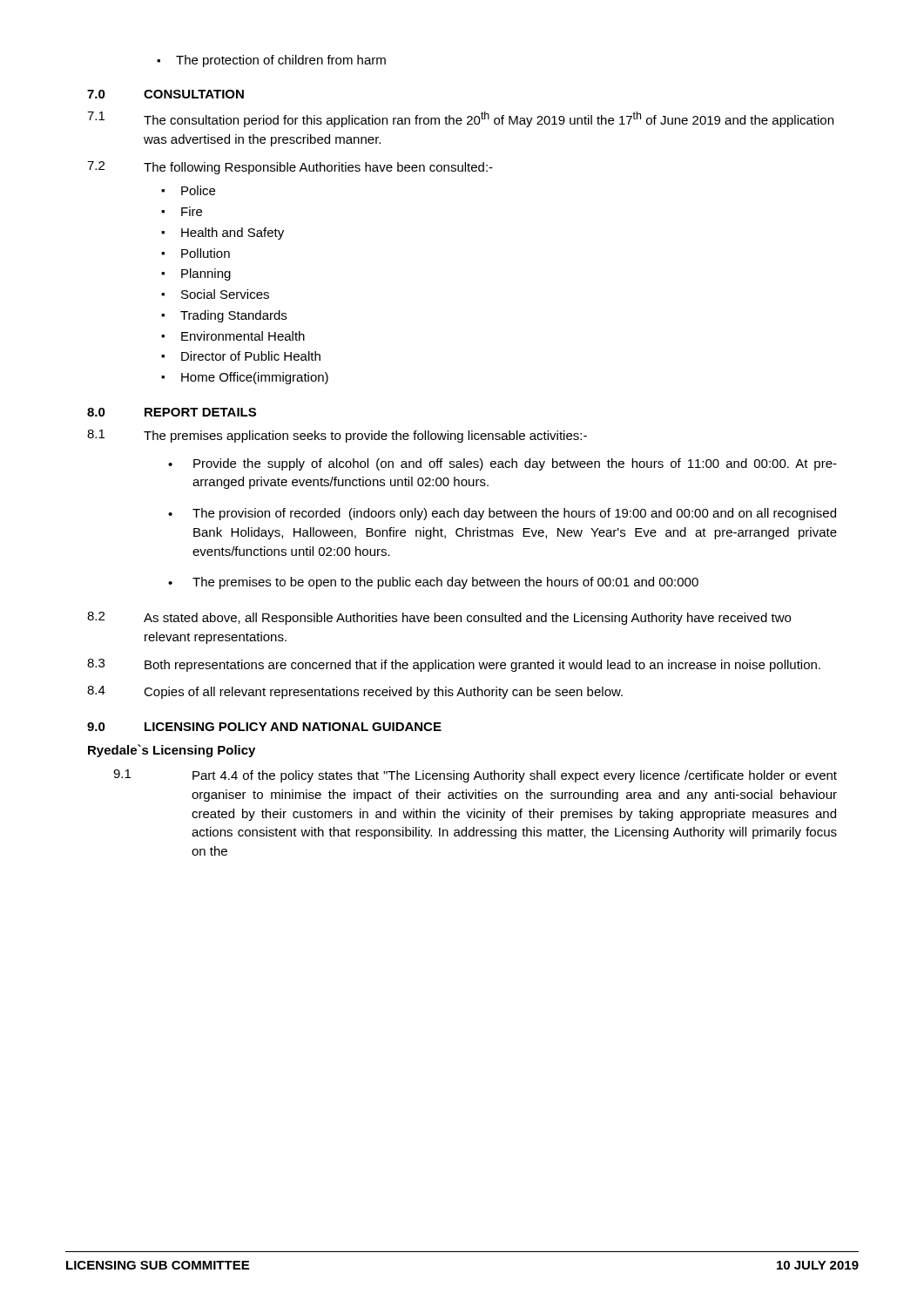Image resolution: width=924 pixels, height=1307 pixels.
Task: Find the list item containing "▪Social Services"
Action: click(215, 294)
